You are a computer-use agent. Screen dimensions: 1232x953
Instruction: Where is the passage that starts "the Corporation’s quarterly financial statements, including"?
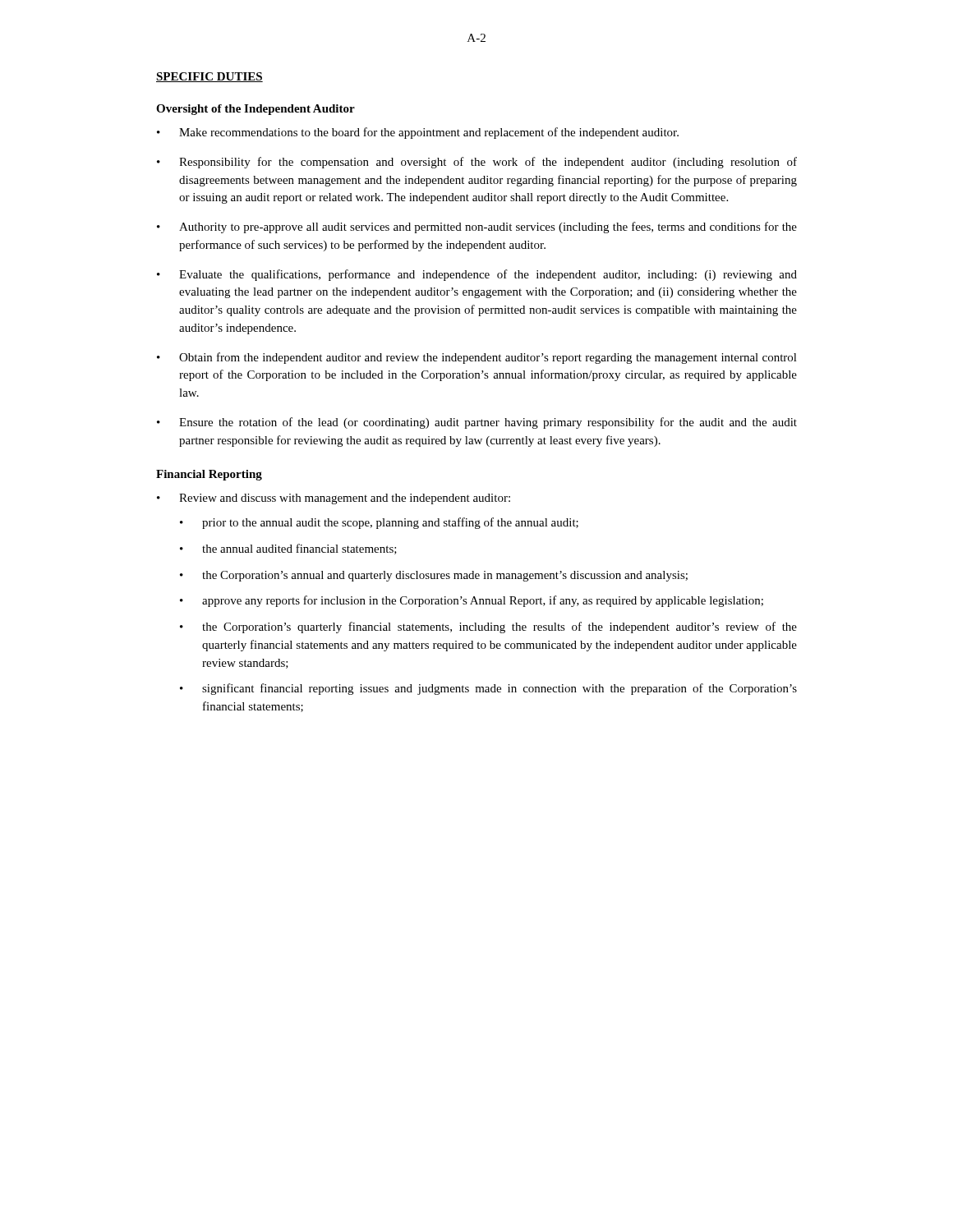pos(500,645)
